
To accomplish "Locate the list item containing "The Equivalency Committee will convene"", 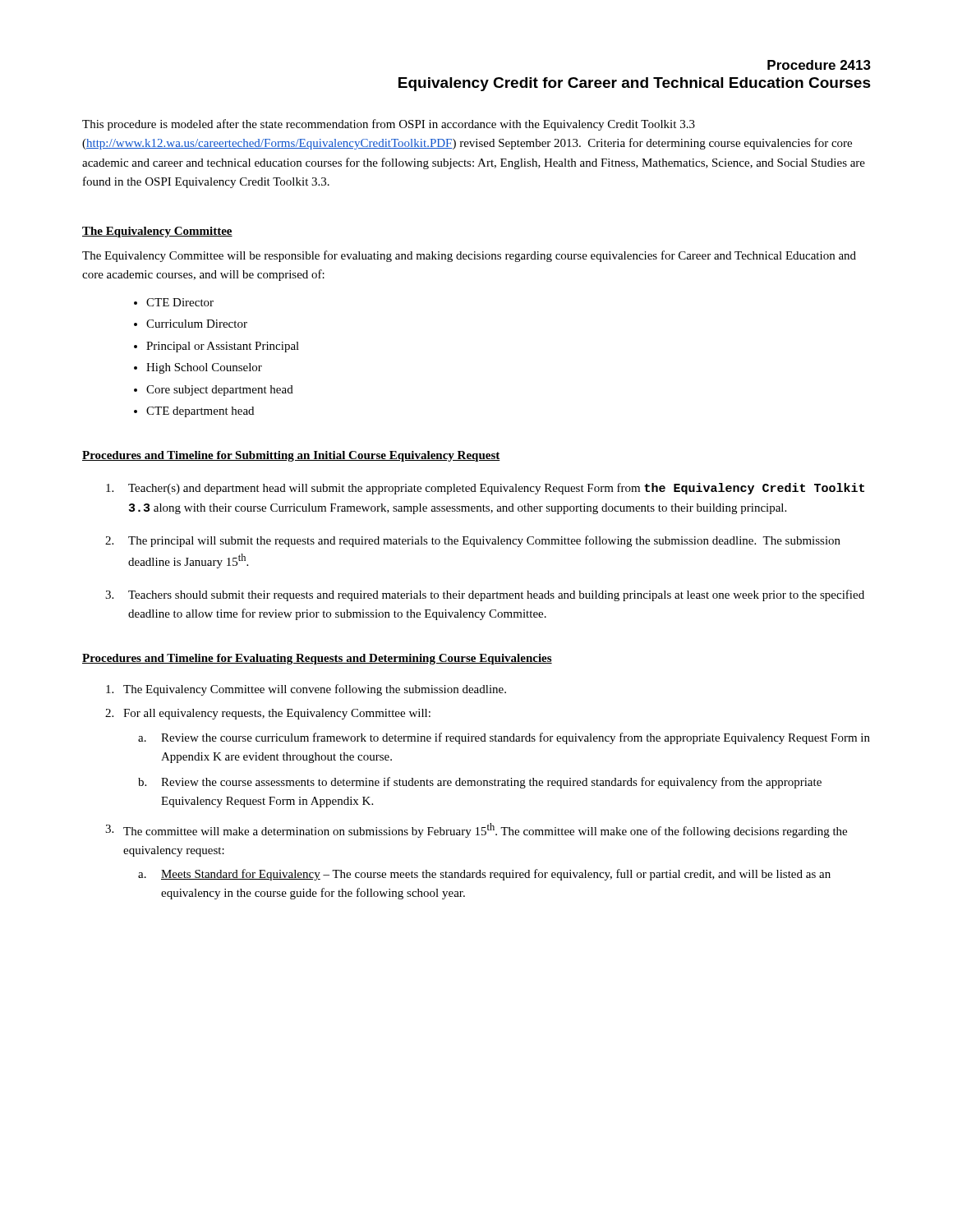I will click(488, 690).
